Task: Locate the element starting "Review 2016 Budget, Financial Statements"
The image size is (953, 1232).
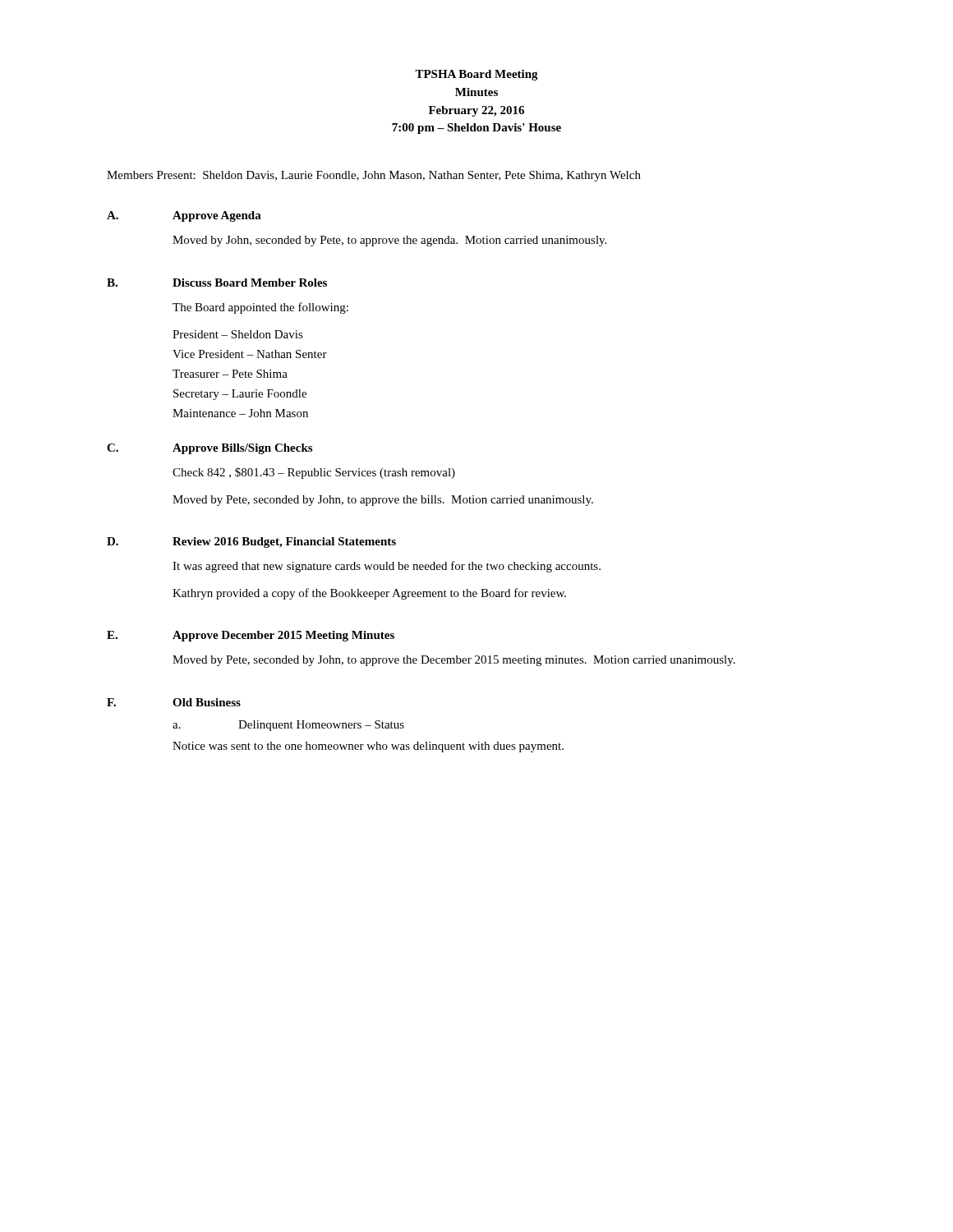Action: (284, 541)
